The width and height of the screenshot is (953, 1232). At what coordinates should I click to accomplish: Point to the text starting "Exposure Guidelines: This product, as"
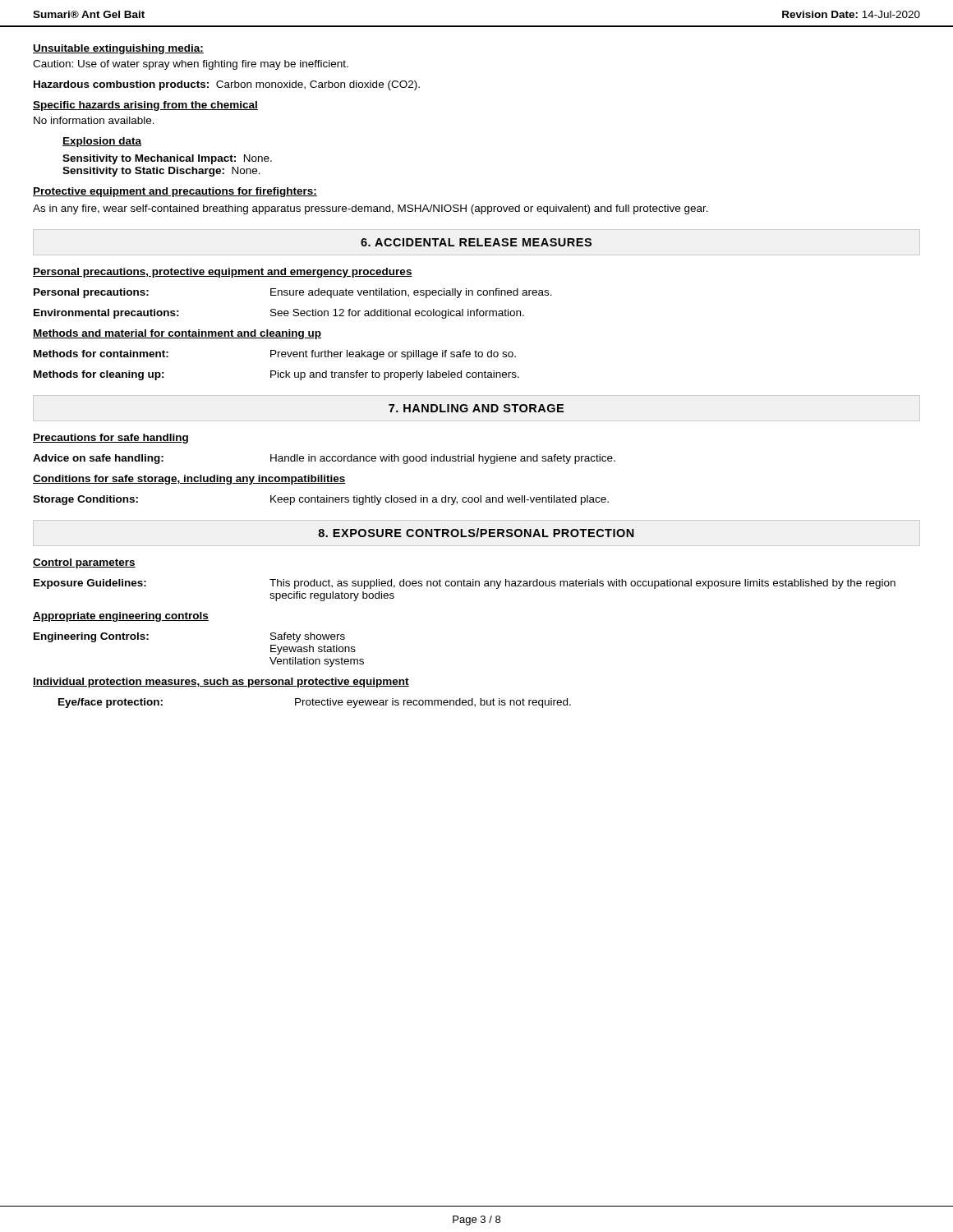(x=476, y=589)
